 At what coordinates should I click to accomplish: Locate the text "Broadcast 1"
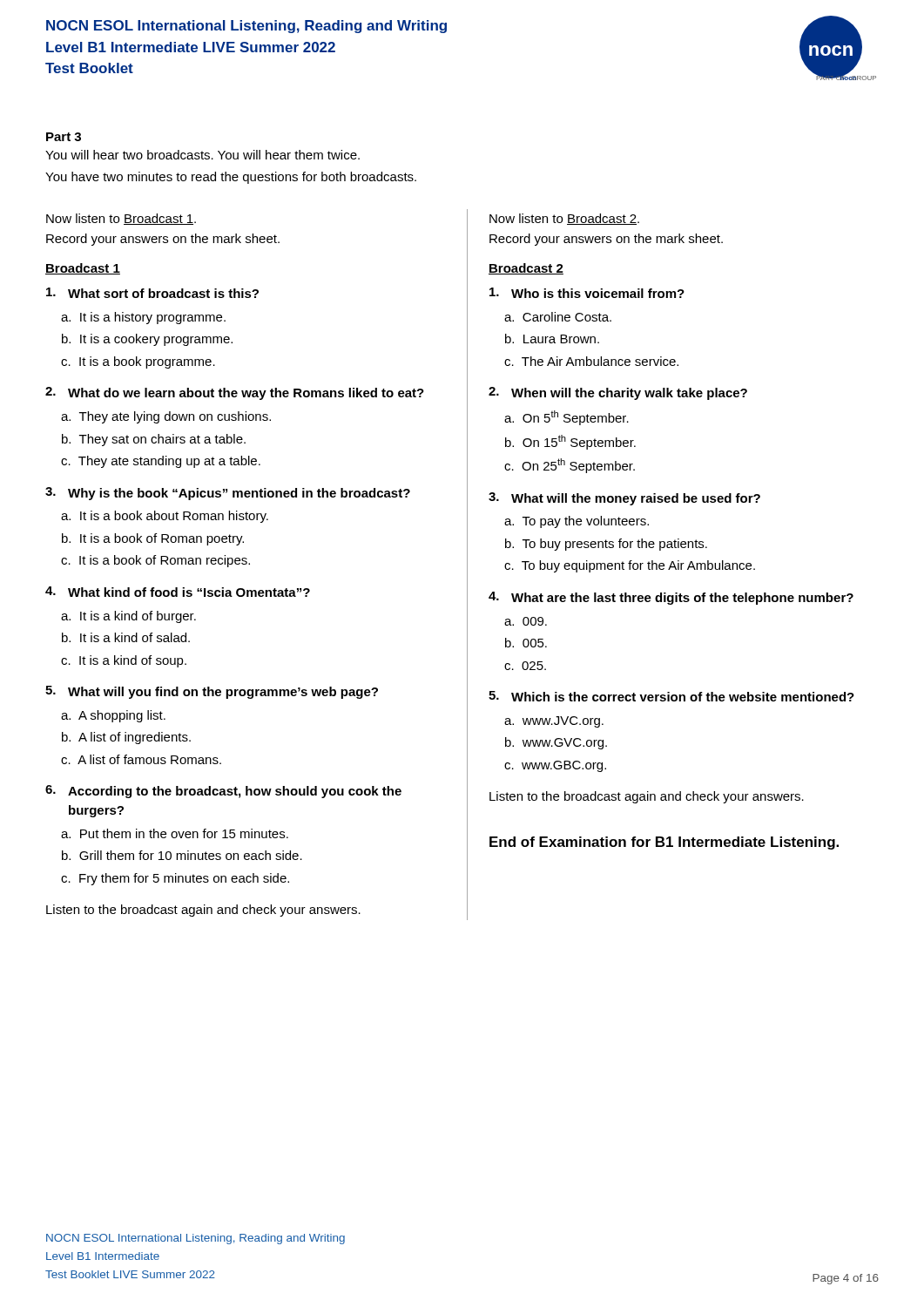pyautogui.click(x=83, y=268)
